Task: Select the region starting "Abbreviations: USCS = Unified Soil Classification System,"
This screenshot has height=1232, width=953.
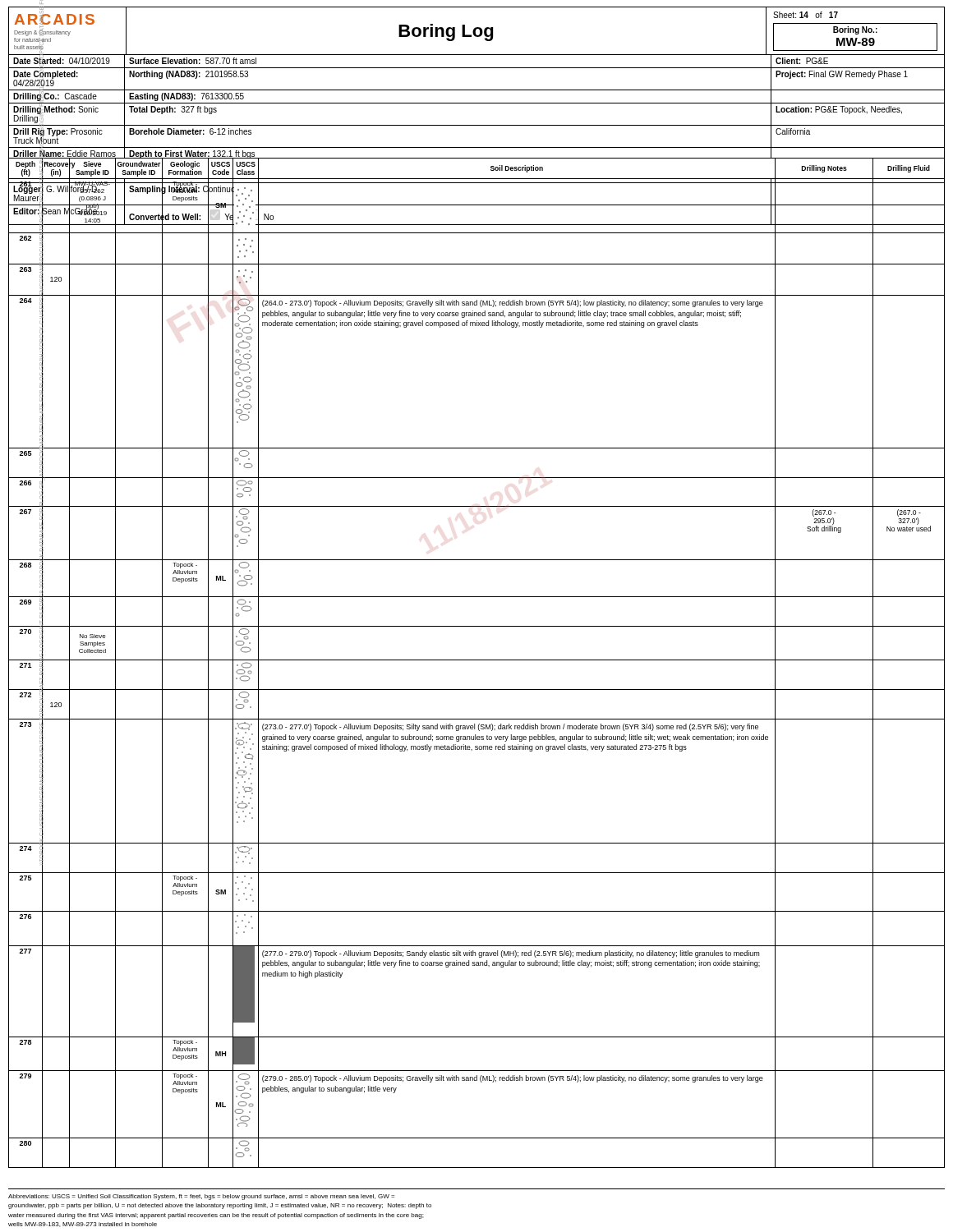Action: pos(220,1210)
